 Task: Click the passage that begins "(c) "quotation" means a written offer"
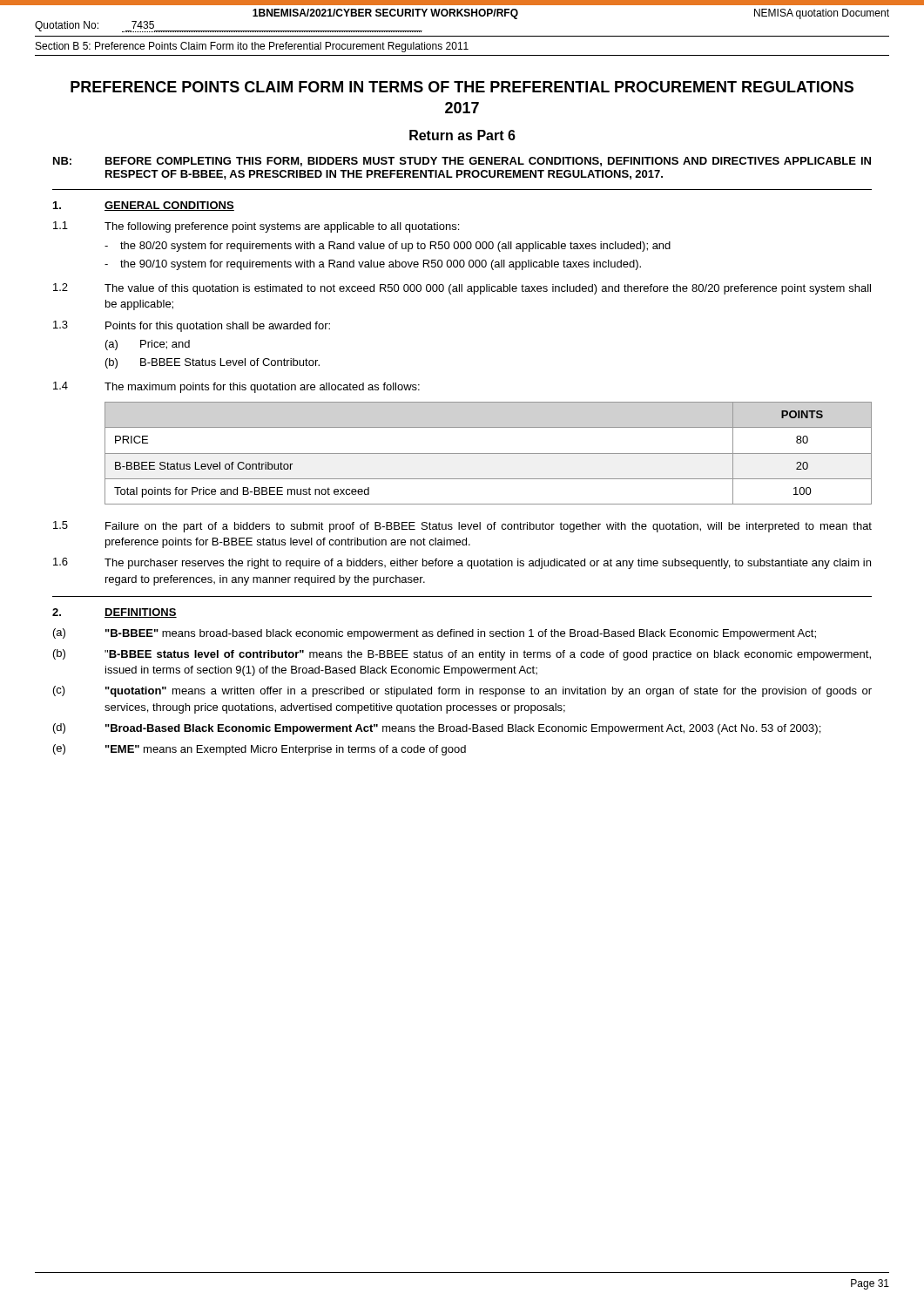pos(462,699)
